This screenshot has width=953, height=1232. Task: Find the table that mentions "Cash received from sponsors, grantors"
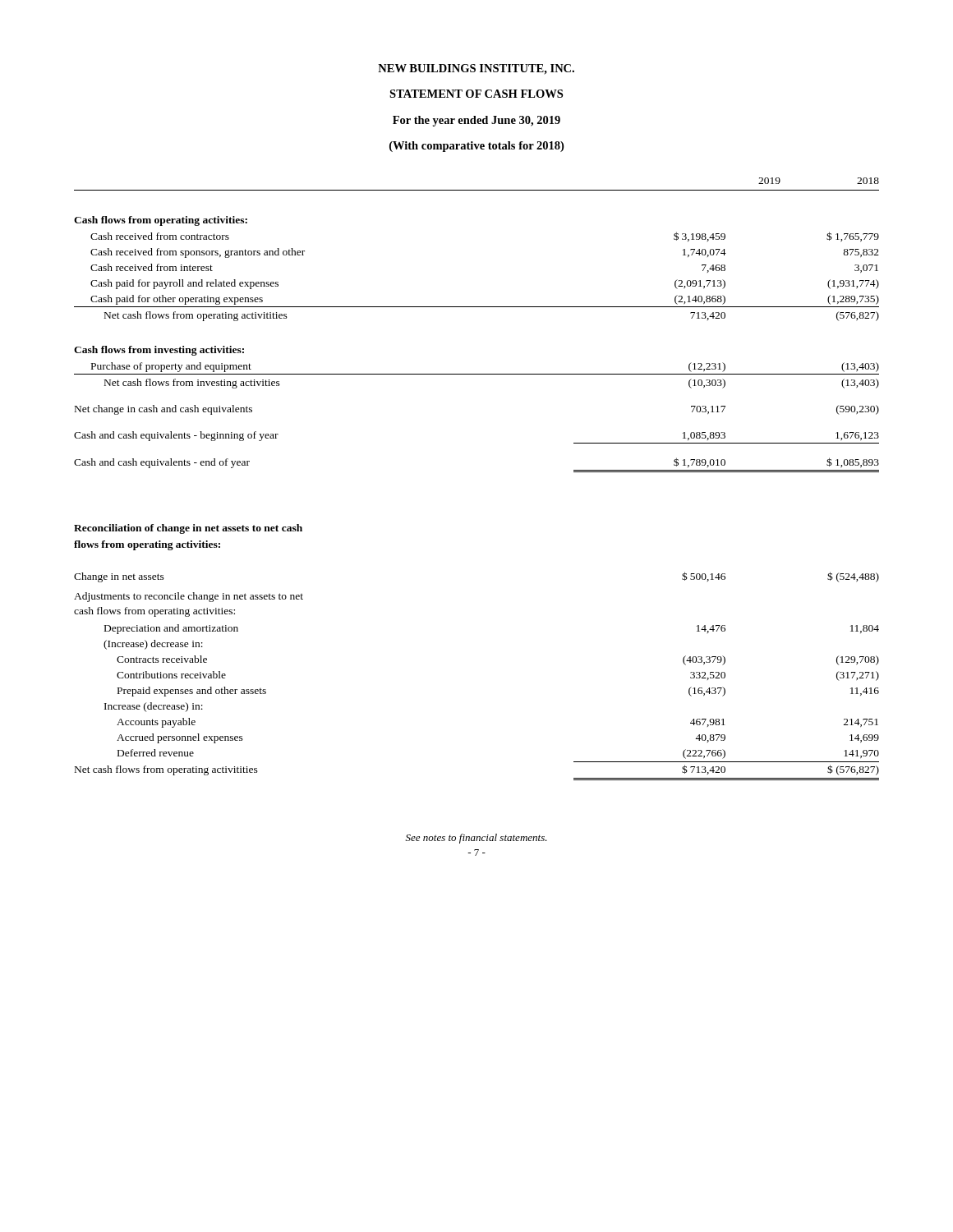tap(476, 477)
